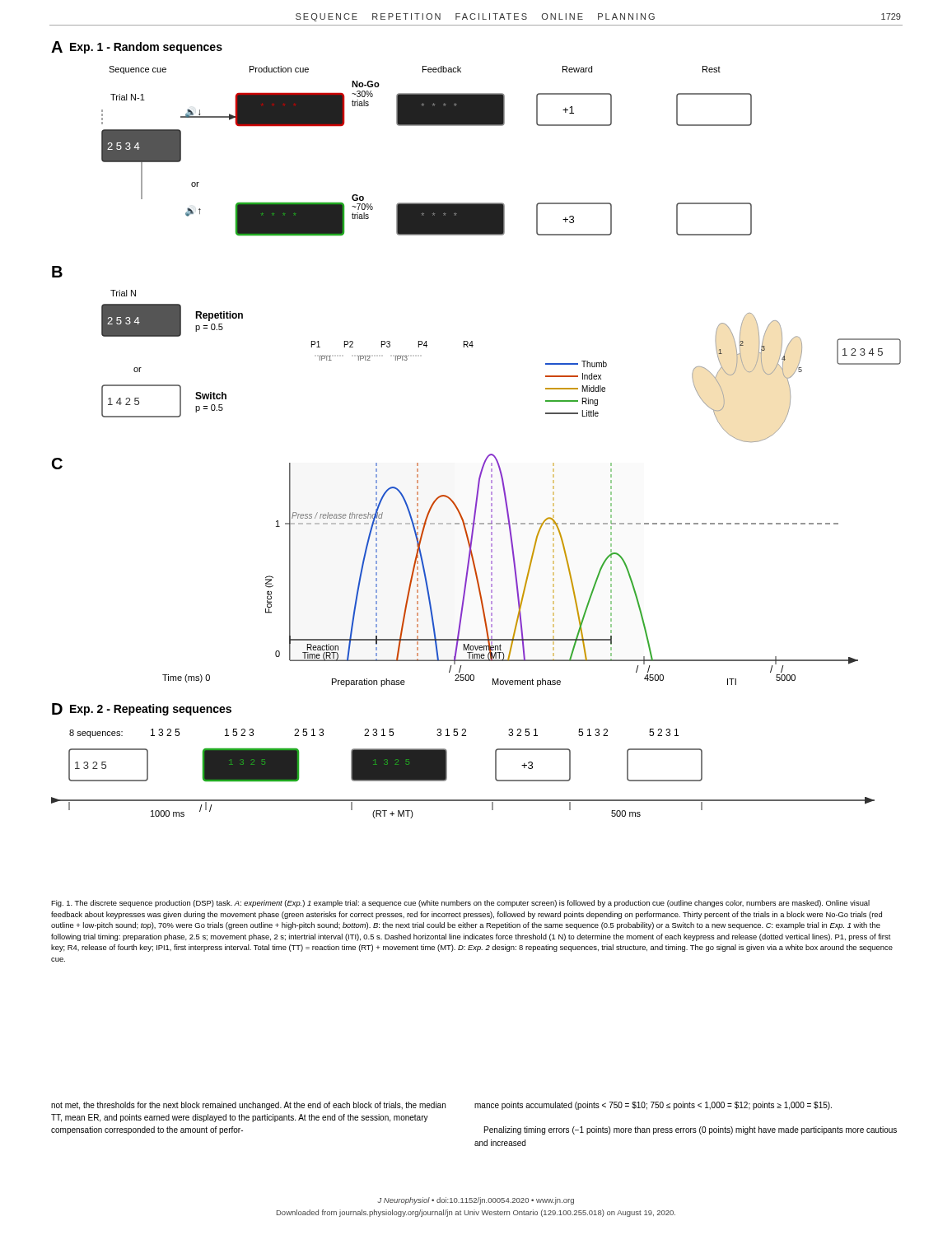Viewport: 952px width, 1235px height.
Task: Point to the caption beginning "Fig. 1. The discrete sequence"
Action: click(x=472, y=931)
